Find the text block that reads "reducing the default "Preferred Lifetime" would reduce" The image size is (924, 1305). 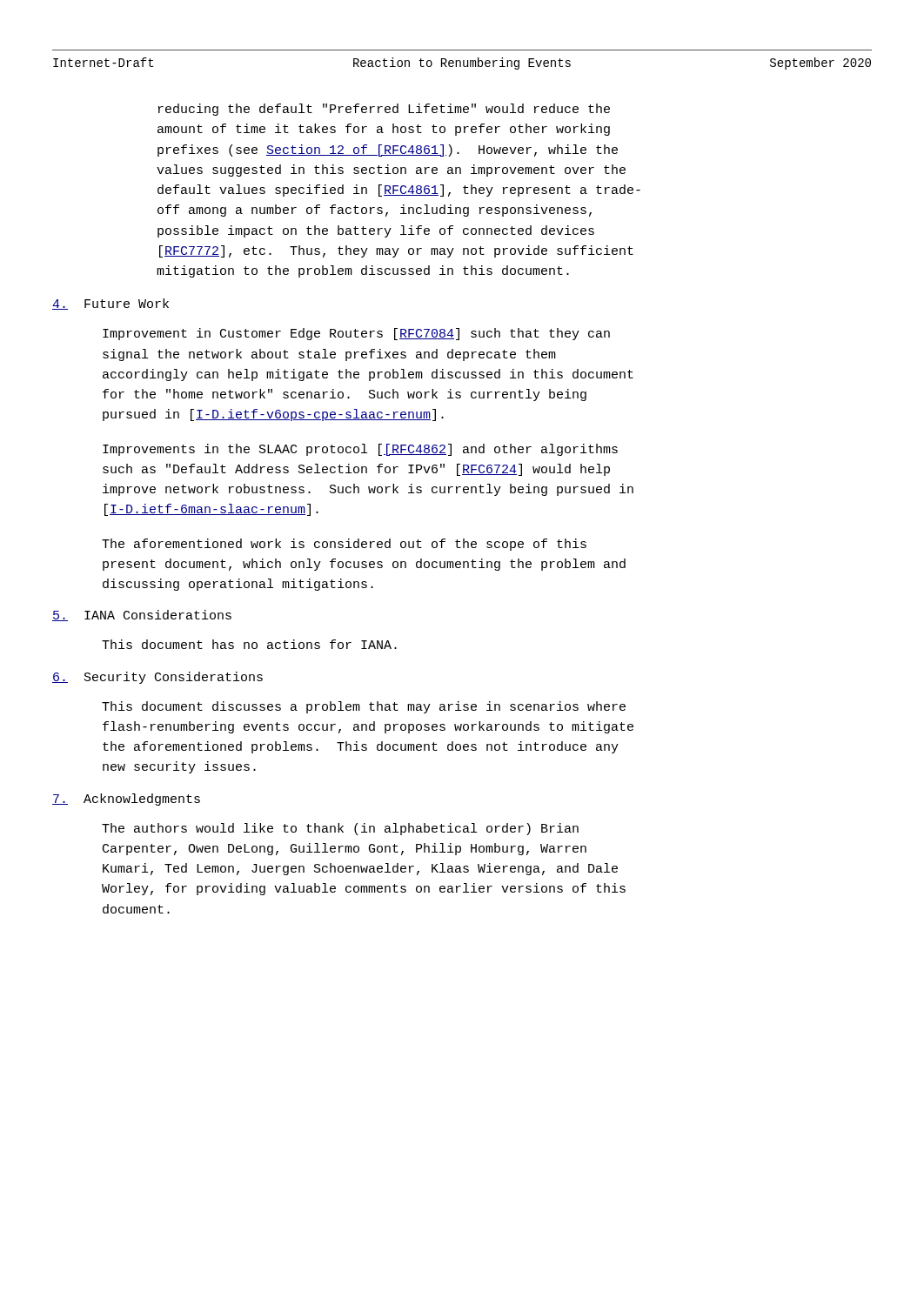click(399, 191)
